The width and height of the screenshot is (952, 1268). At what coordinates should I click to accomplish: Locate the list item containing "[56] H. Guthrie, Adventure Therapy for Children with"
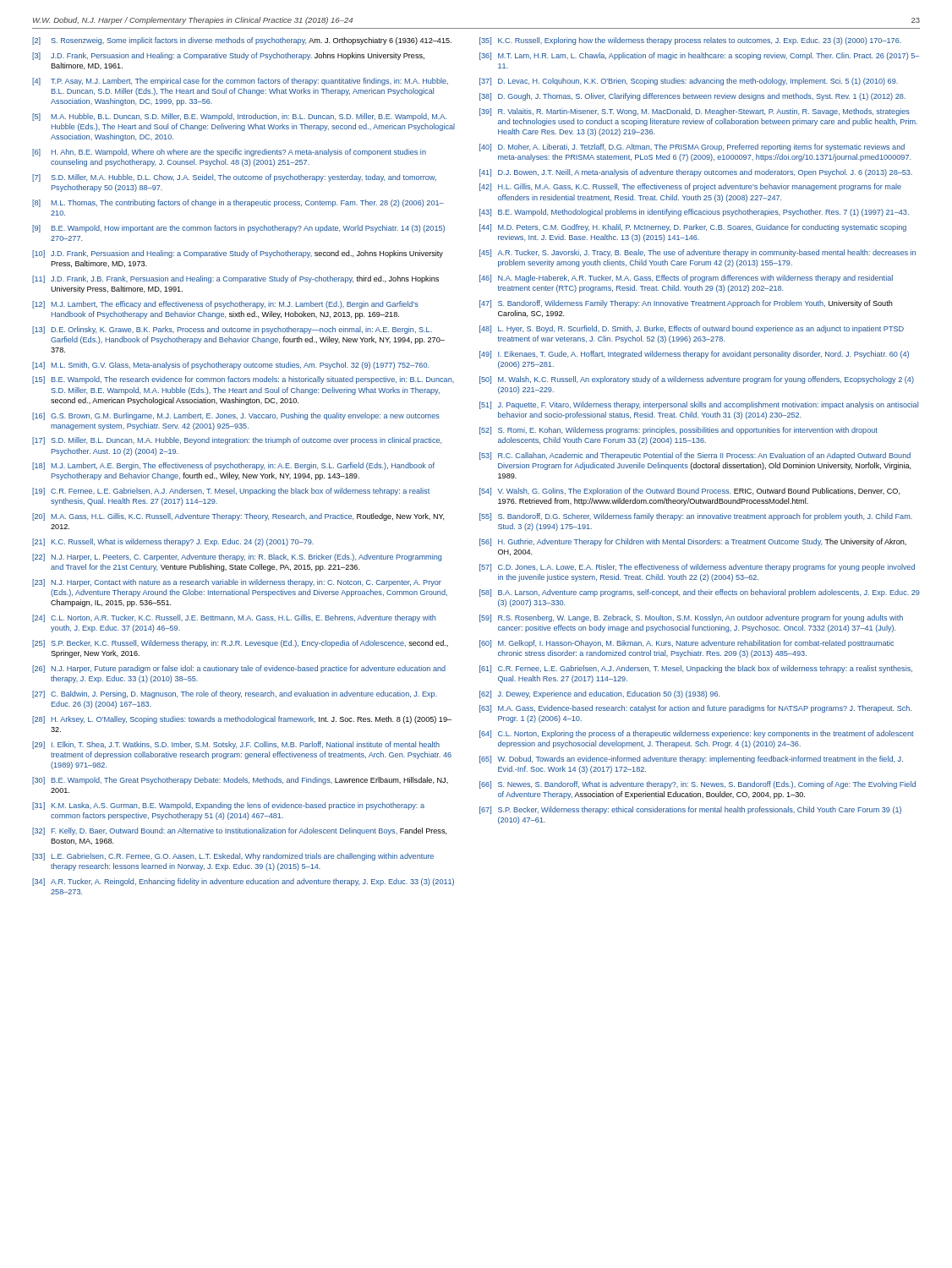[x=699, y=547]
